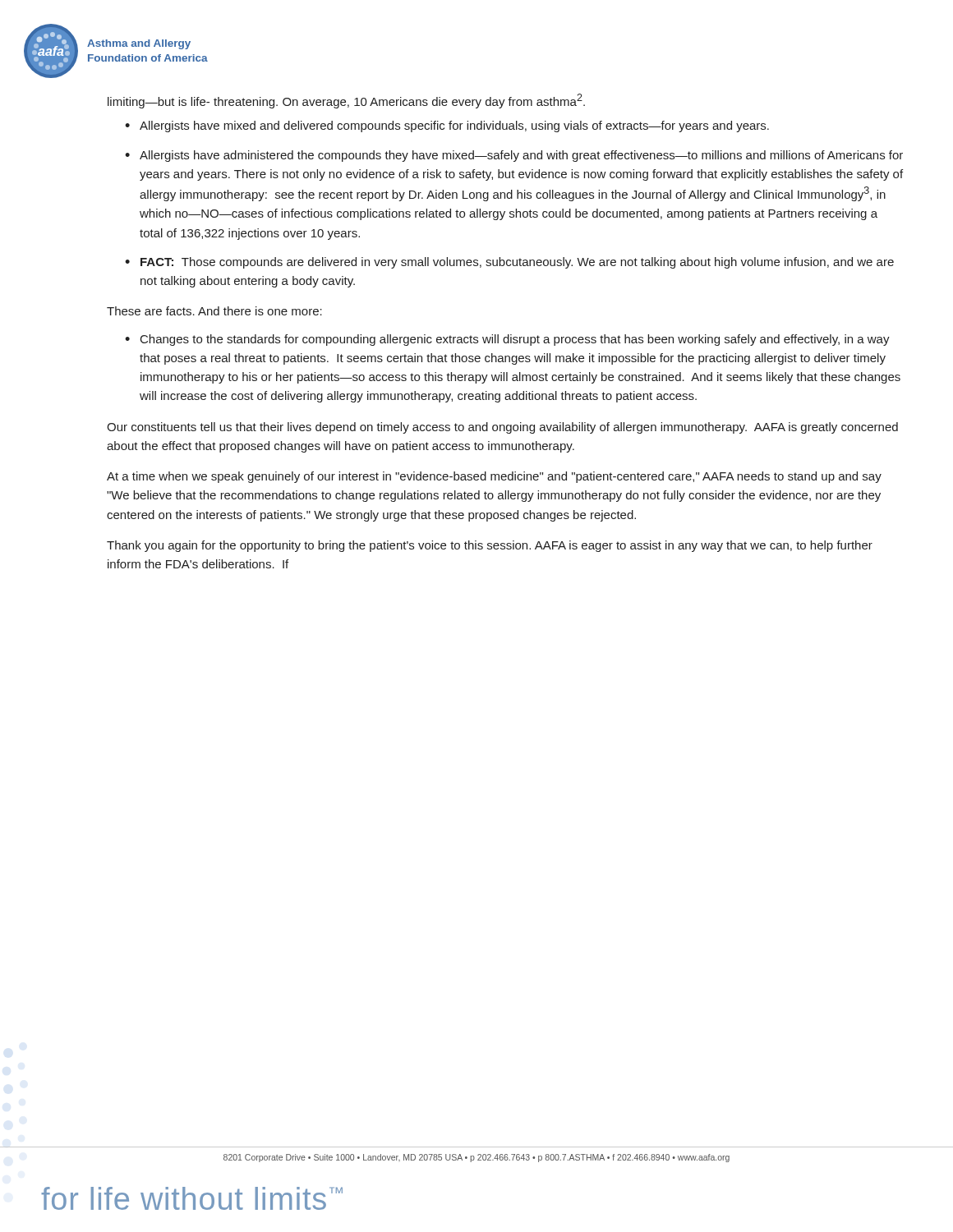Find the text block containing "At a time when we speak"
Viewport: 953px width, 1232px height.
click(x=494, y=495)
